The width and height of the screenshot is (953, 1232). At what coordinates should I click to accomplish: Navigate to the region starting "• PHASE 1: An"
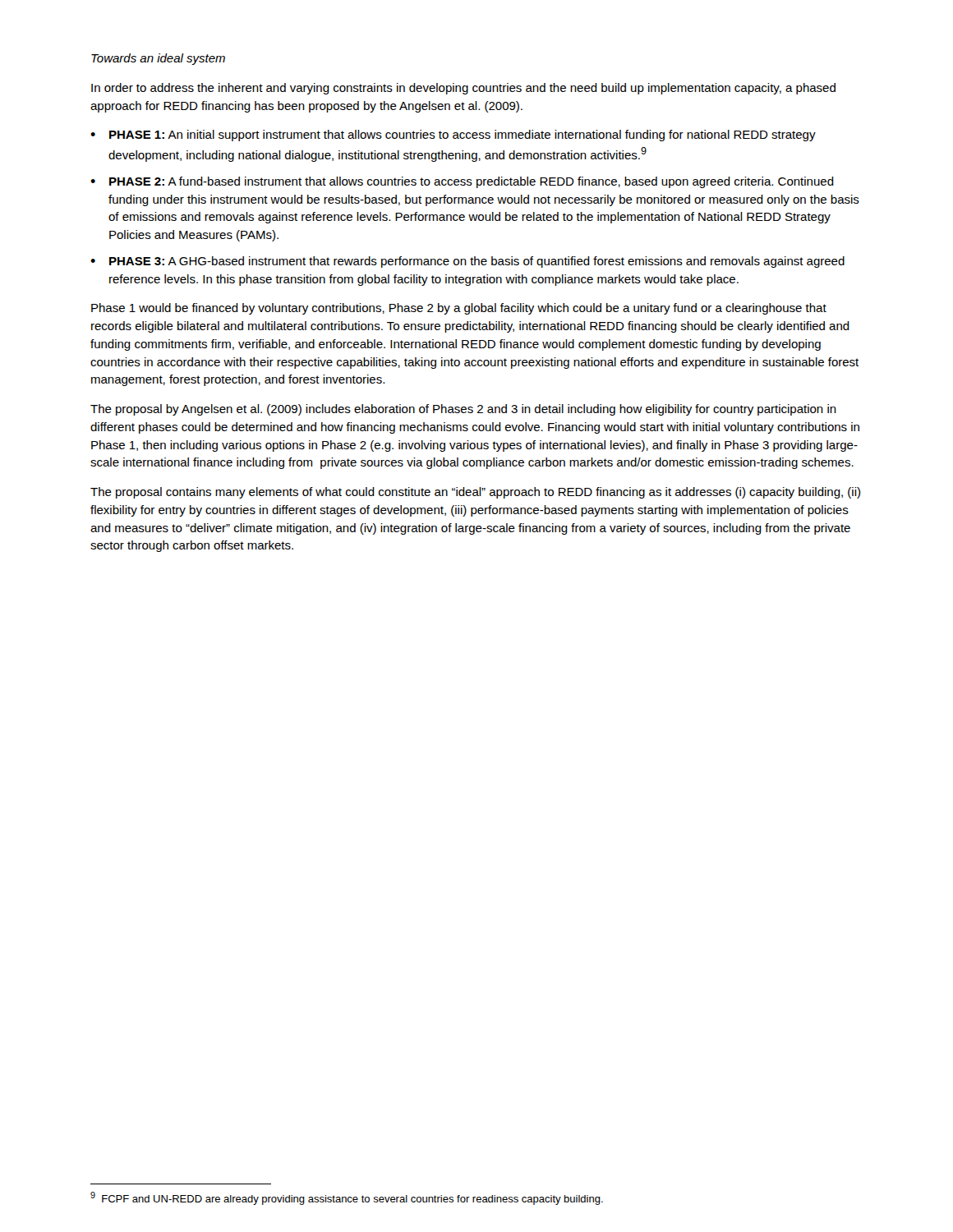[x=476, y=145]
